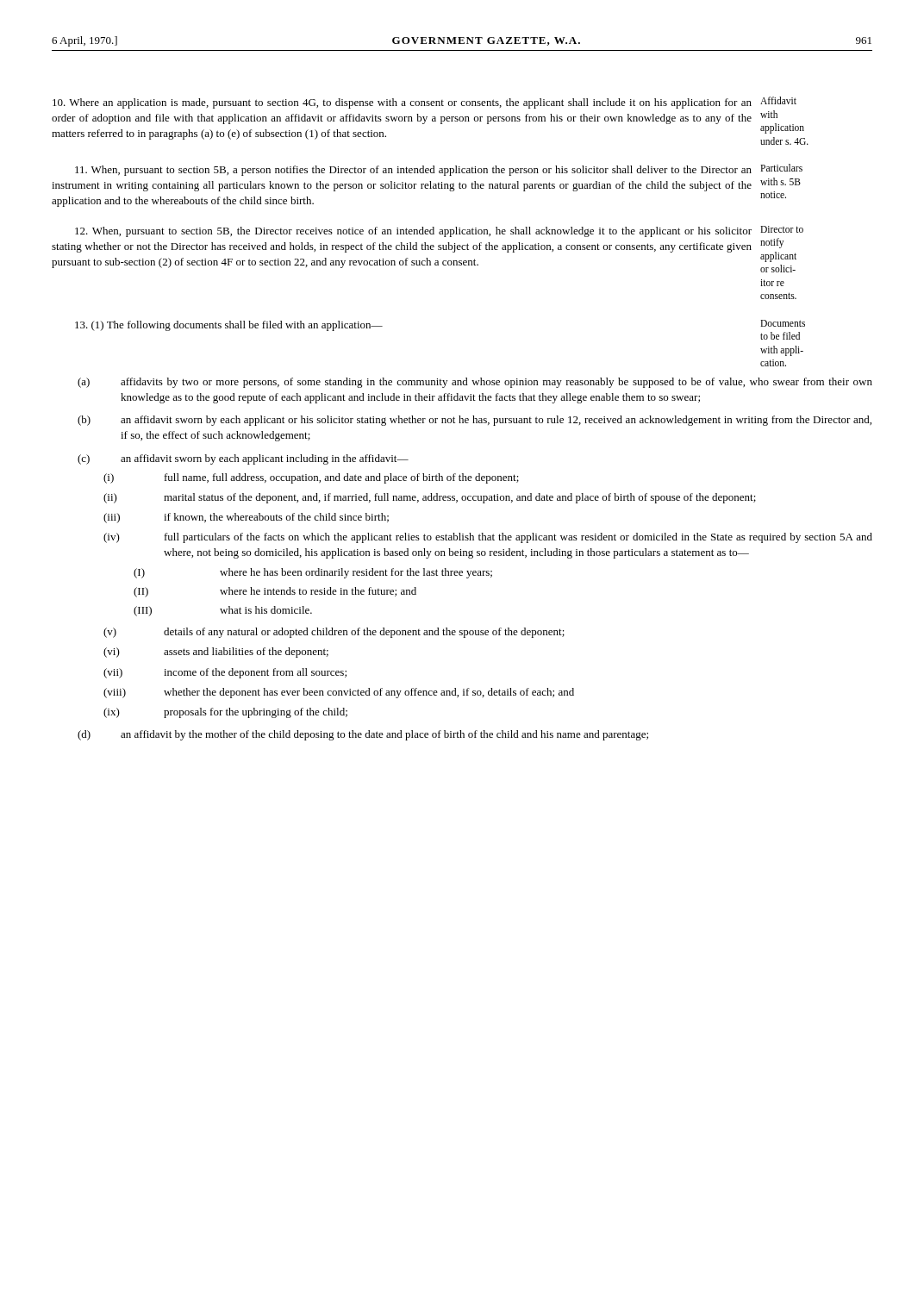Viewport: 924px width, 1293px height.
Task: Find the block on this page that starts "(1) The following documents shall be filed"
Action: (x=229, y=326)
